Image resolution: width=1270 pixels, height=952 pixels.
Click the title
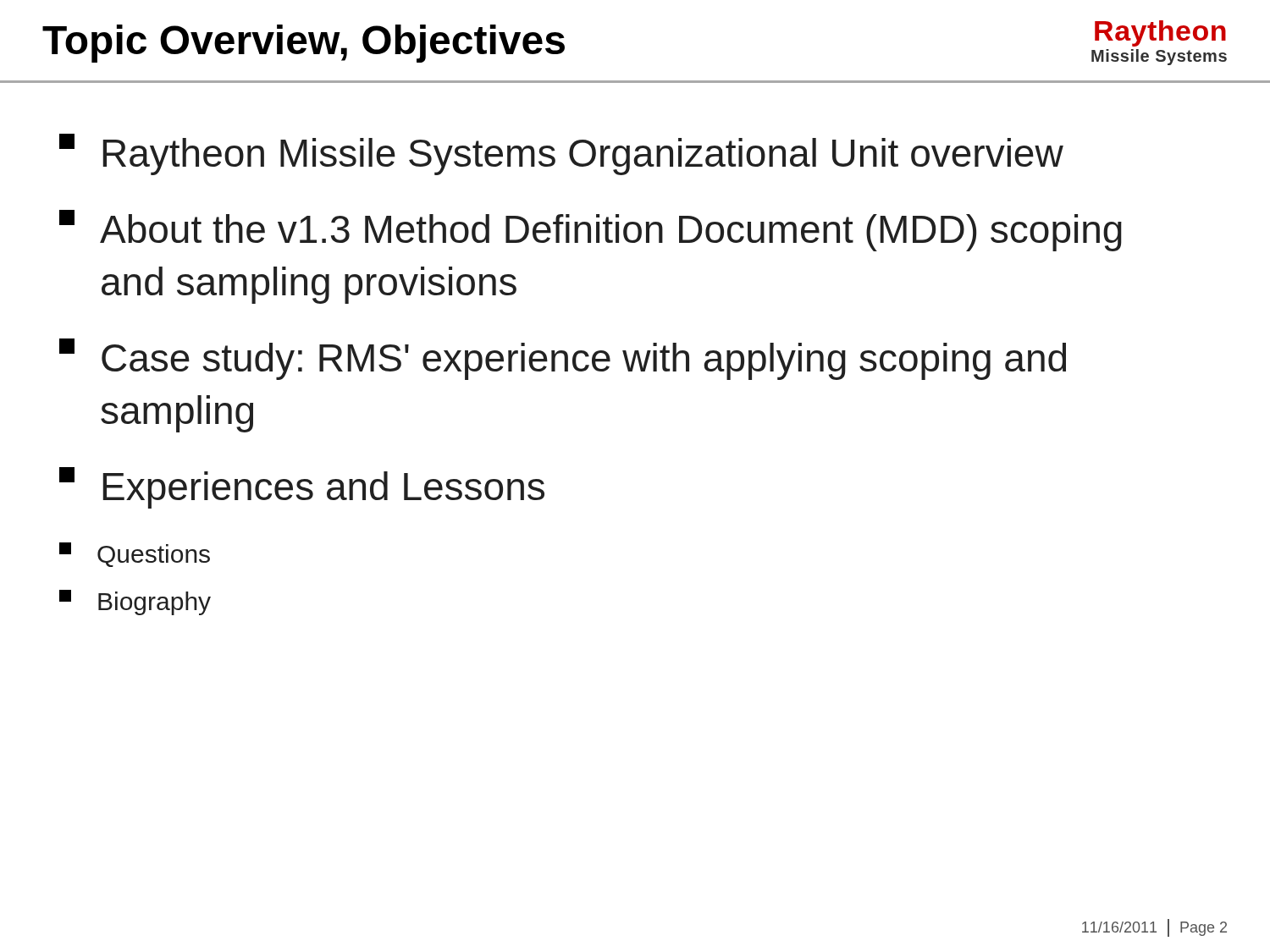304,40
